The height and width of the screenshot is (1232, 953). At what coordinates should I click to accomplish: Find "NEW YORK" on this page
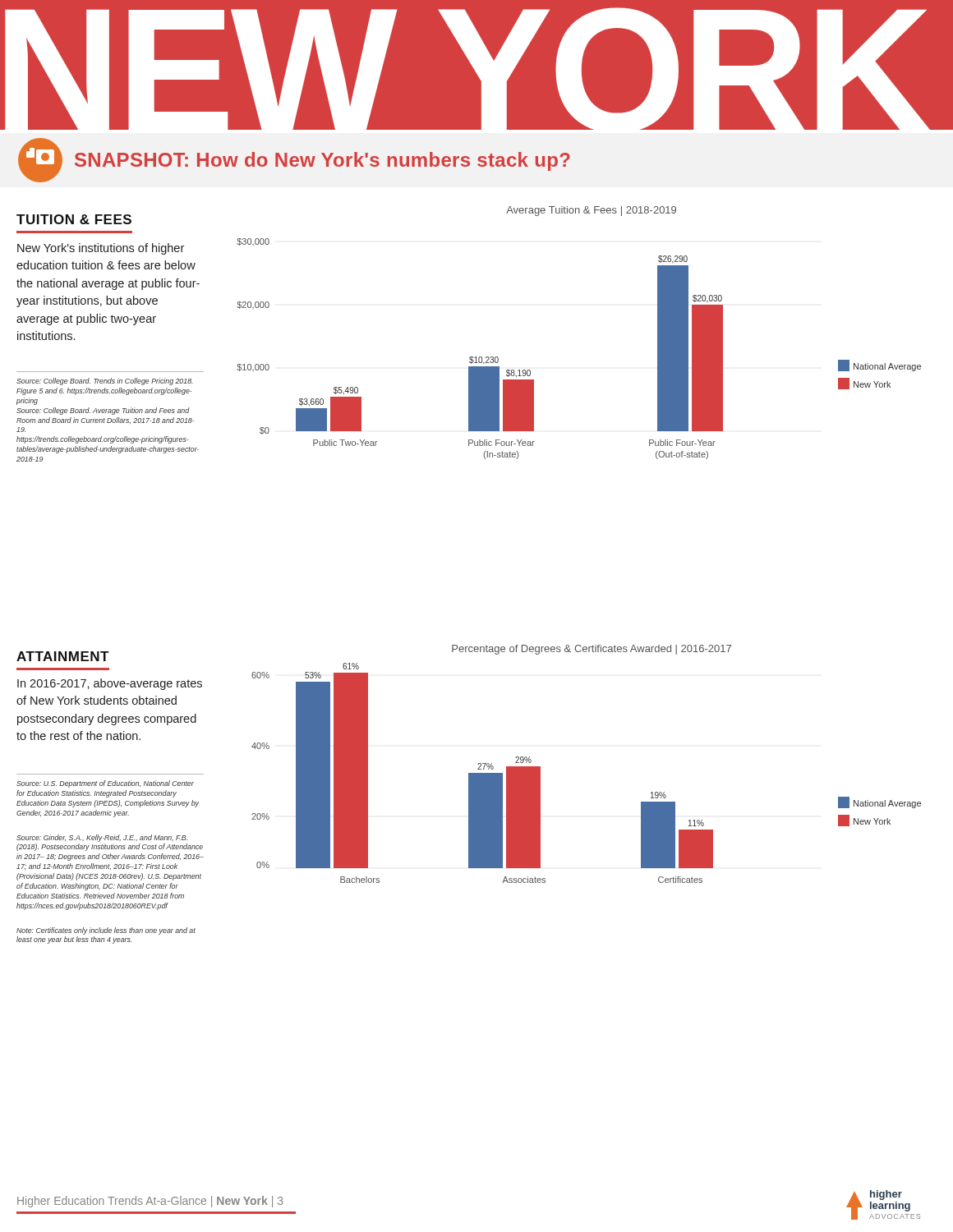(x=464, y=65)
